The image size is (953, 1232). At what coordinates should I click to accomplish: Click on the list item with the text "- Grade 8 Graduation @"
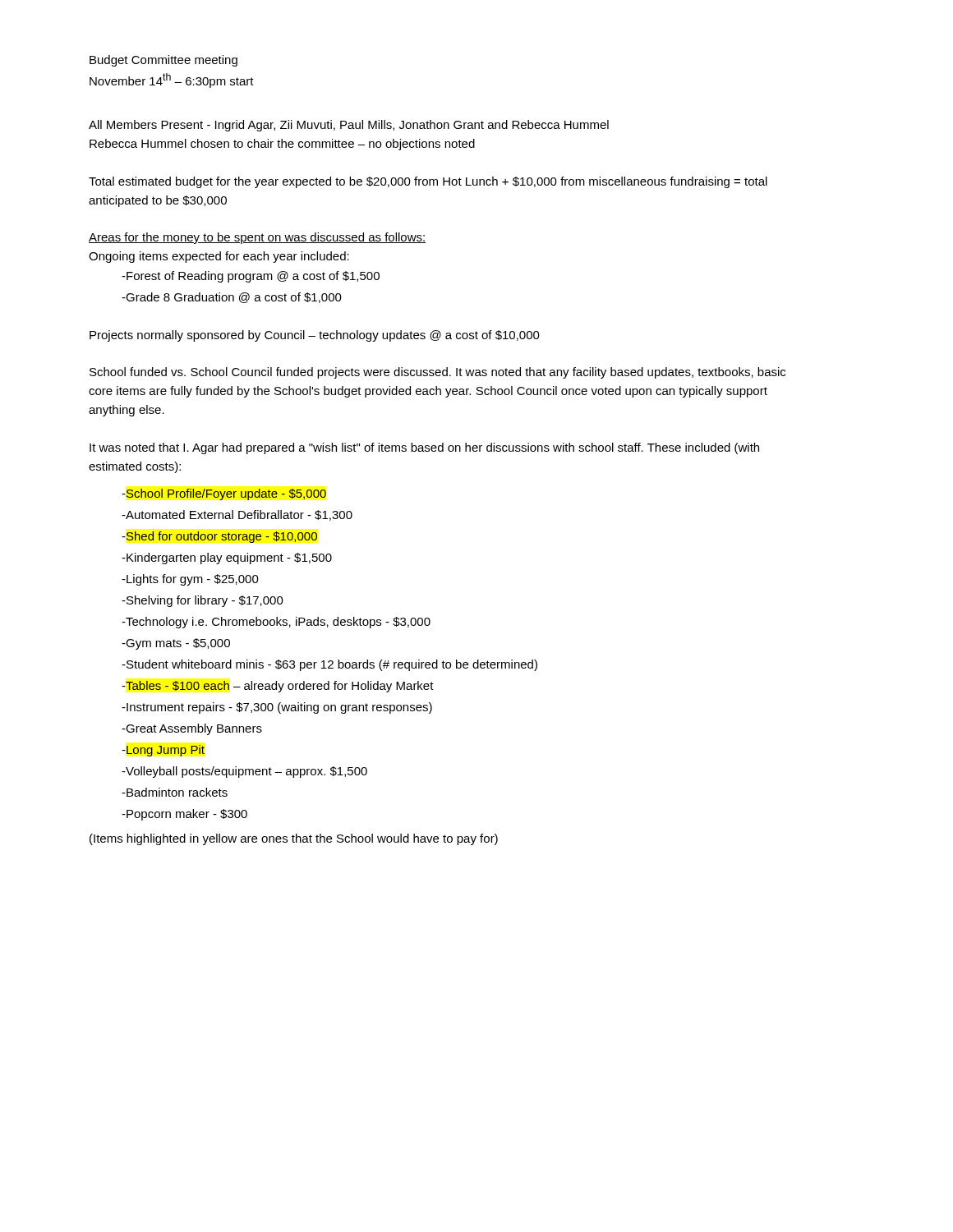(215, 297)
